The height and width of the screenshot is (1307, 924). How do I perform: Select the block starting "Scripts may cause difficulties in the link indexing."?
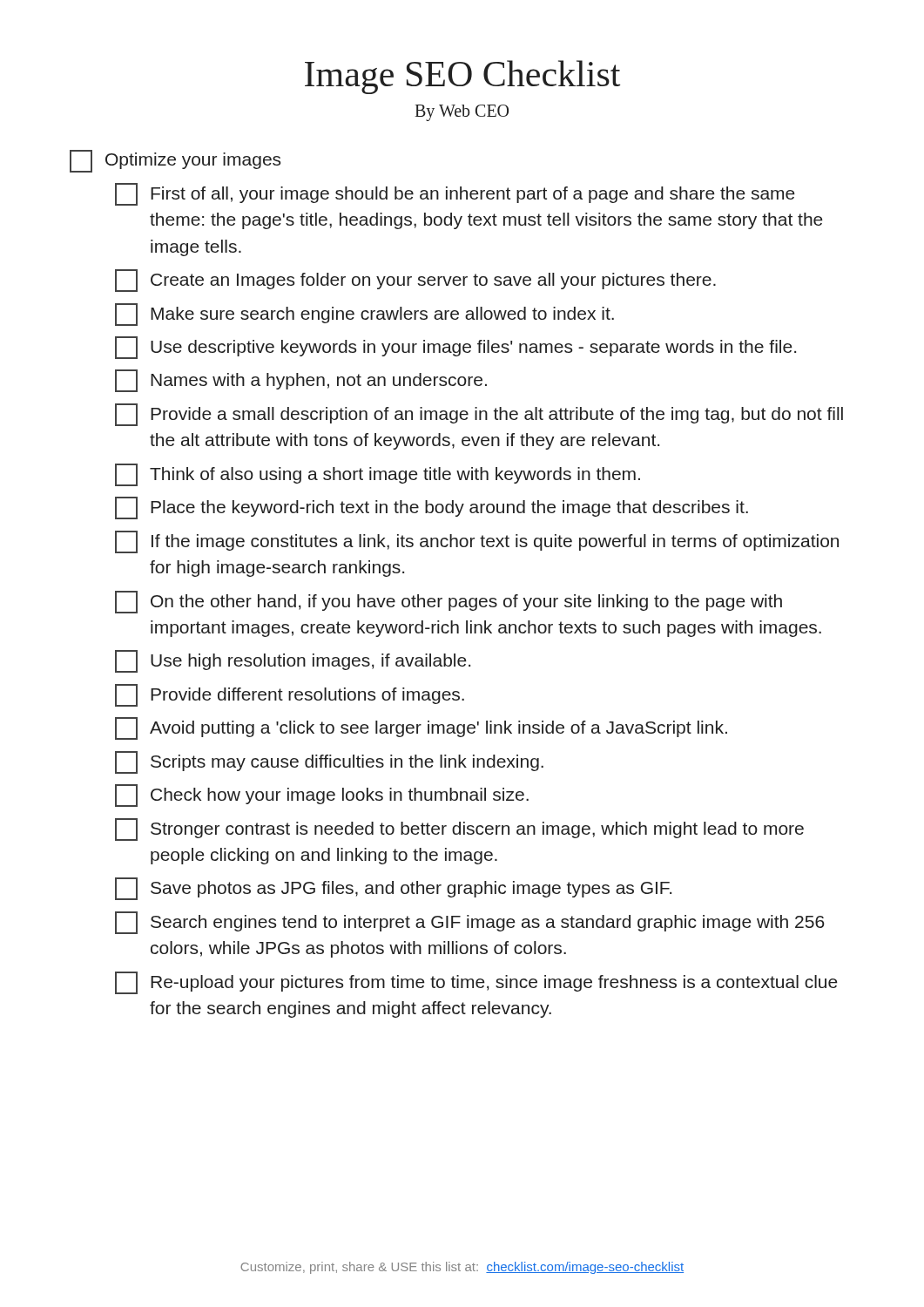[x=485, y=762]
